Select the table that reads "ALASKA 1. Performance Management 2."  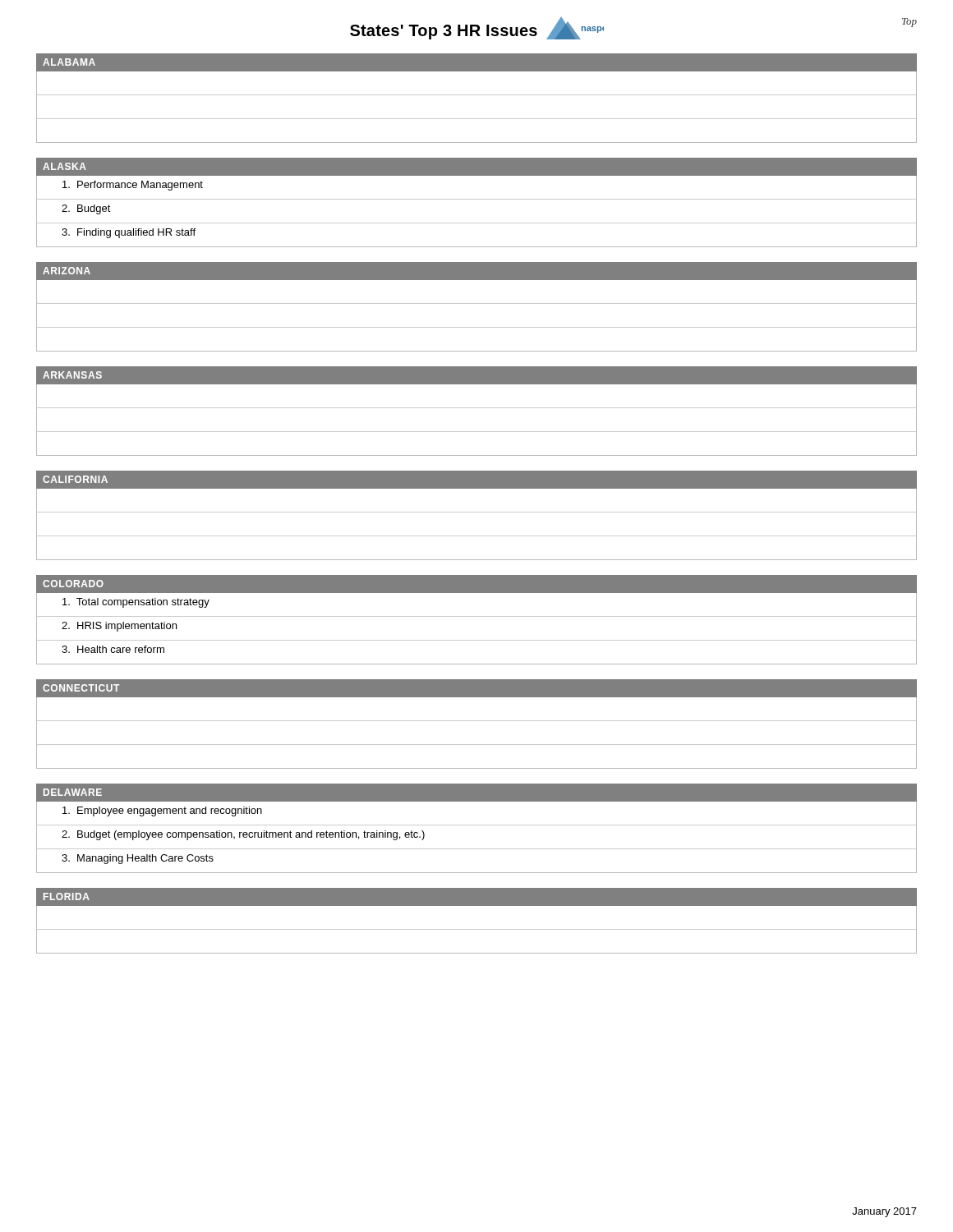tap(476, 202)
